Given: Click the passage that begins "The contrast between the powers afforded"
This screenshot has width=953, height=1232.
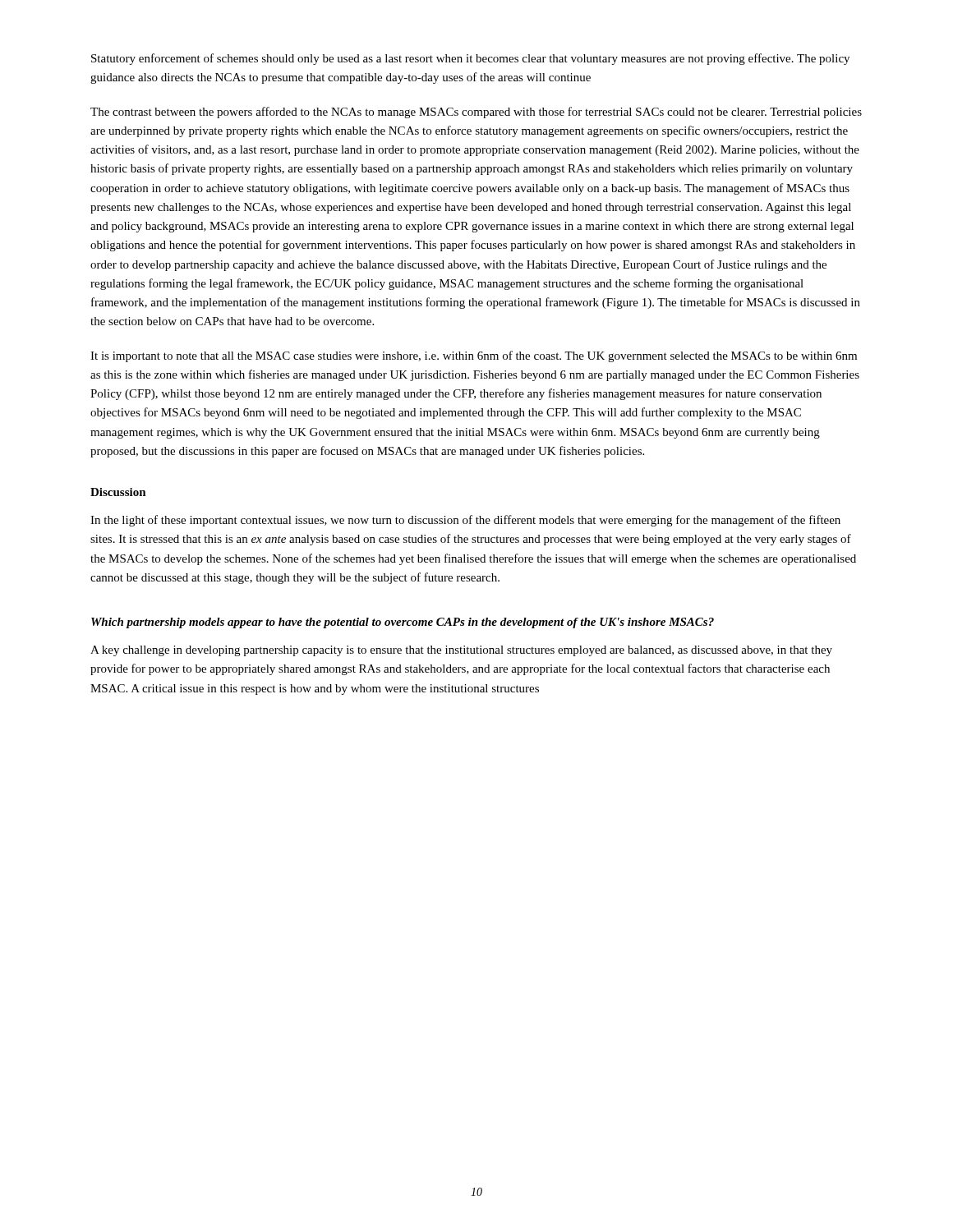Looking at the screenshot, I should (x=476, y=216).
